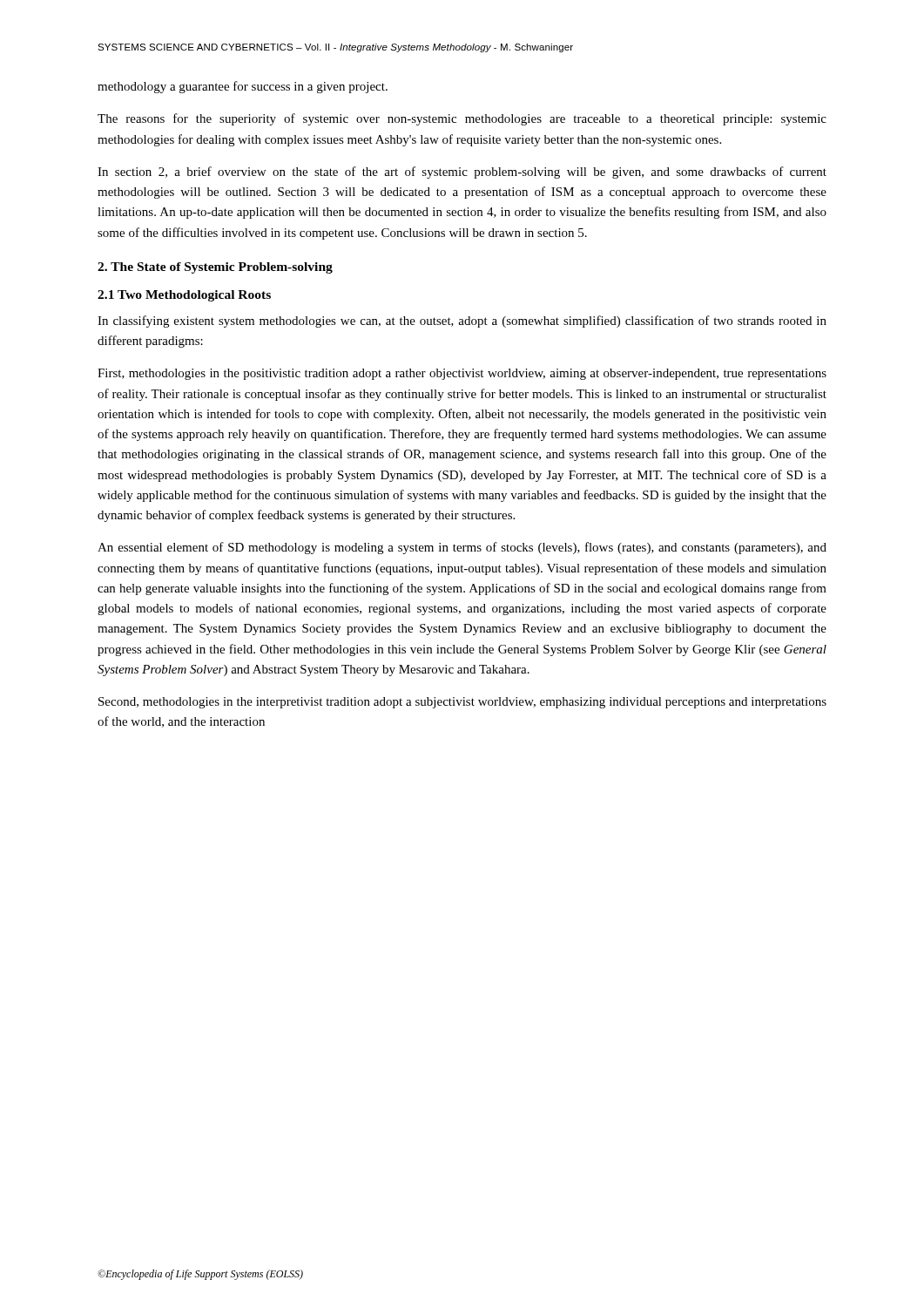The height and width of the screenshot is (1307, 924).
Task: Find the text block containing "An essential element of SD methodology is"
Action: pyautogui.click(x=462, y=609)
